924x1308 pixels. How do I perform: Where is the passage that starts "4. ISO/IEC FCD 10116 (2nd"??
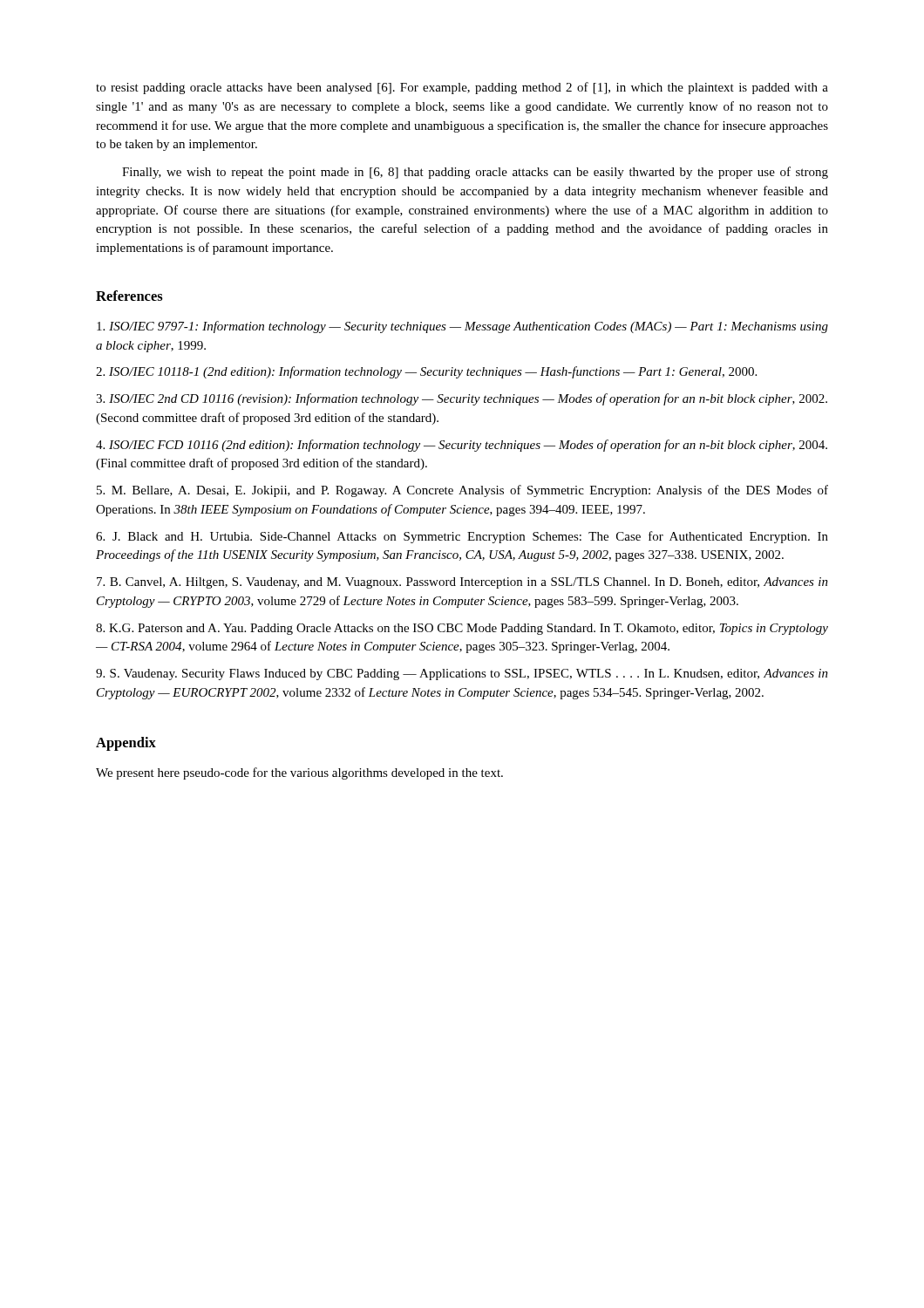point(462,455)
